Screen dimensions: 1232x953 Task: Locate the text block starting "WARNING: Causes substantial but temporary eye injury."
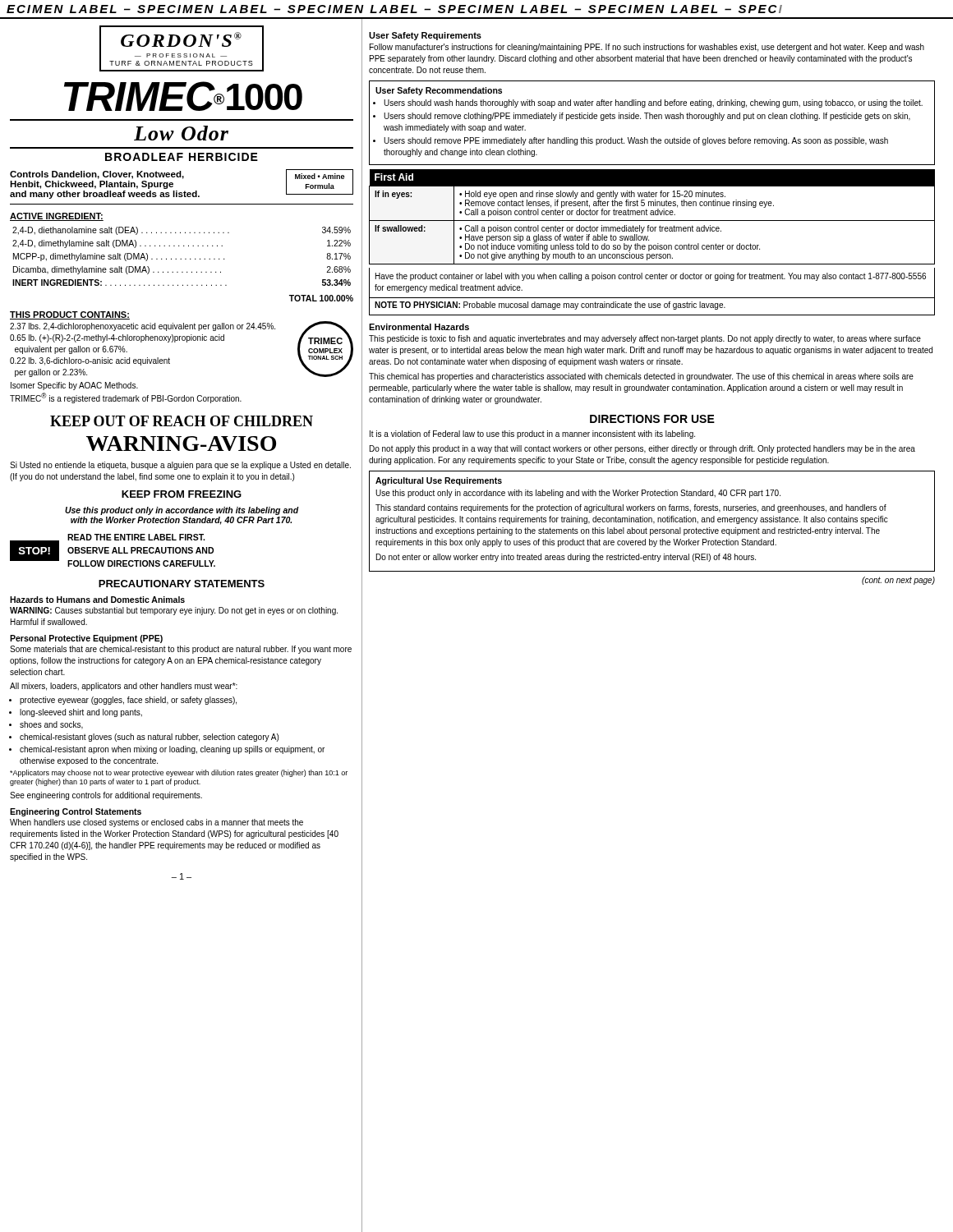click(174, 616)
